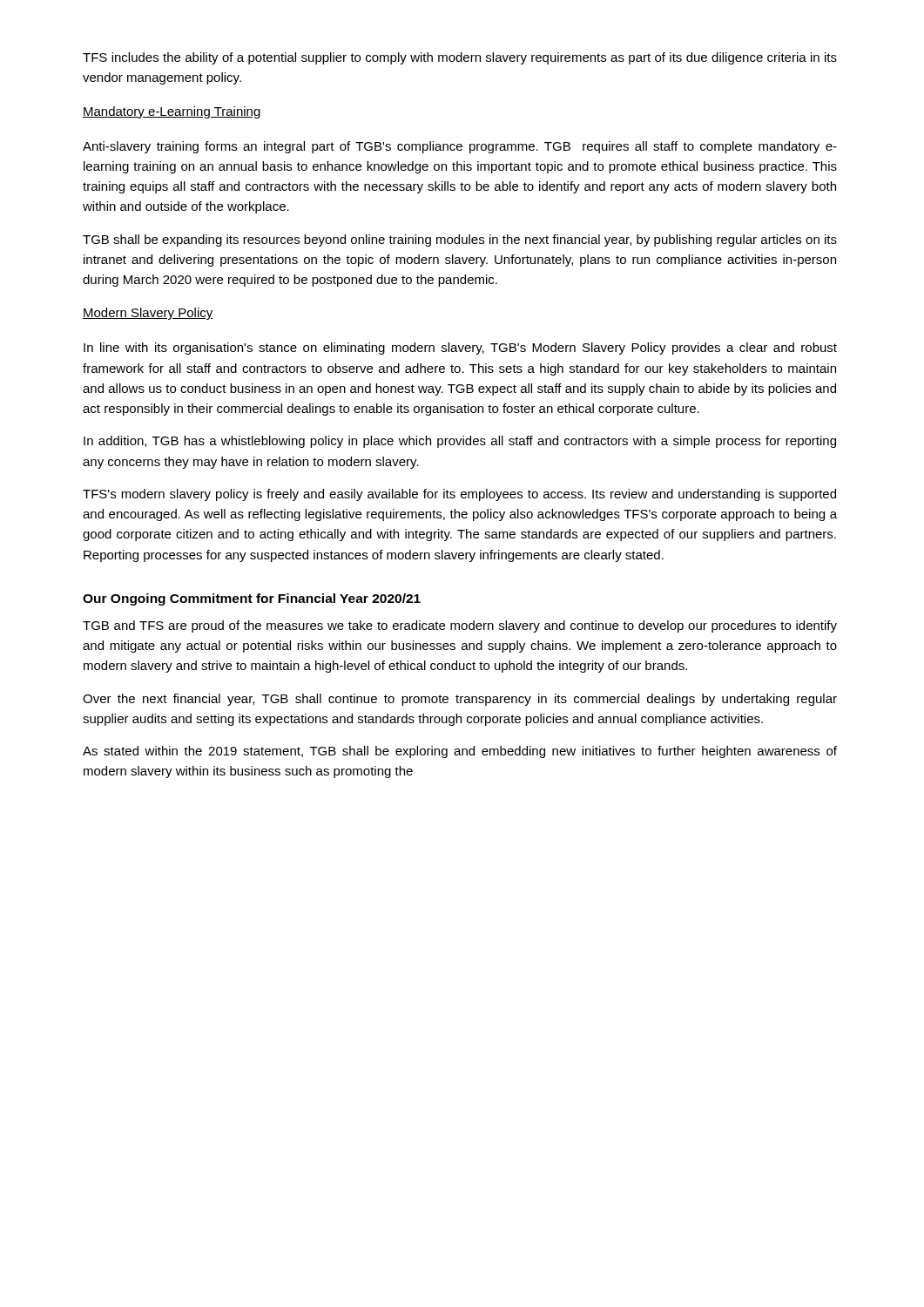Find the block on this page that starts "As stated within"

click(x=460, y=761)
